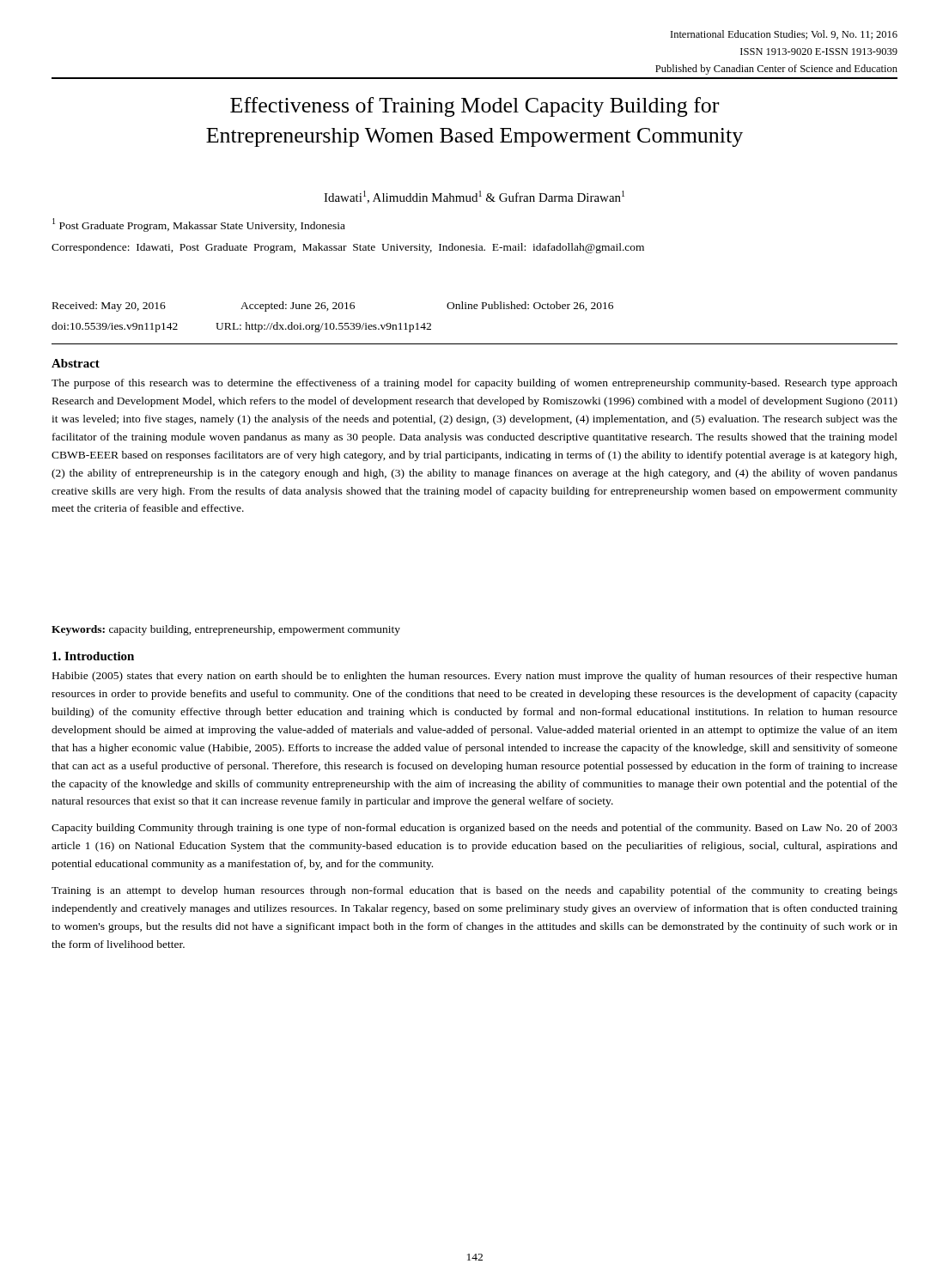Point to the block beginning "Training is an attempt to develop"

tap(474, 917)
